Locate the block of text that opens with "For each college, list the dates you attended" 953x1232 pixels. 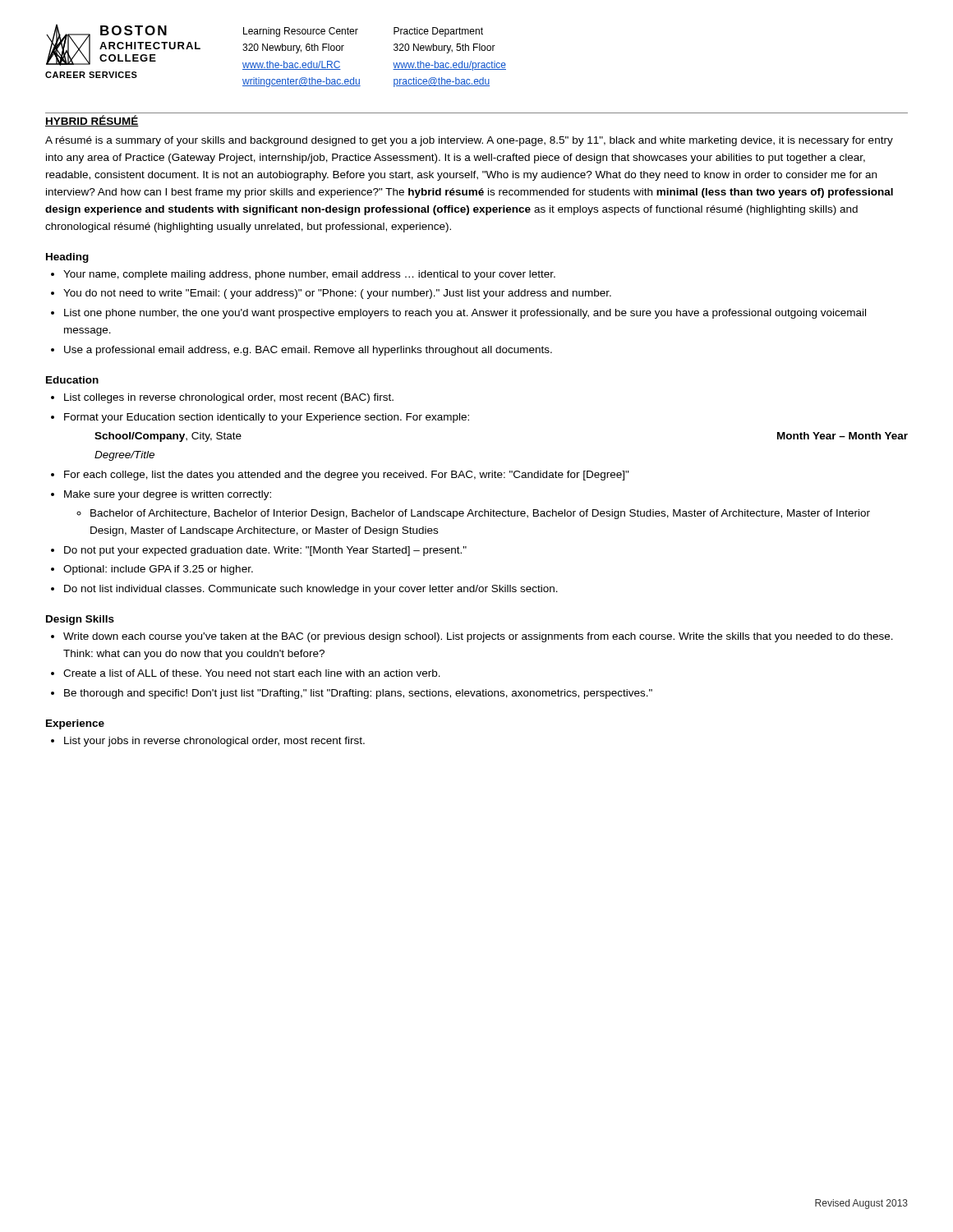click(346, 474)
